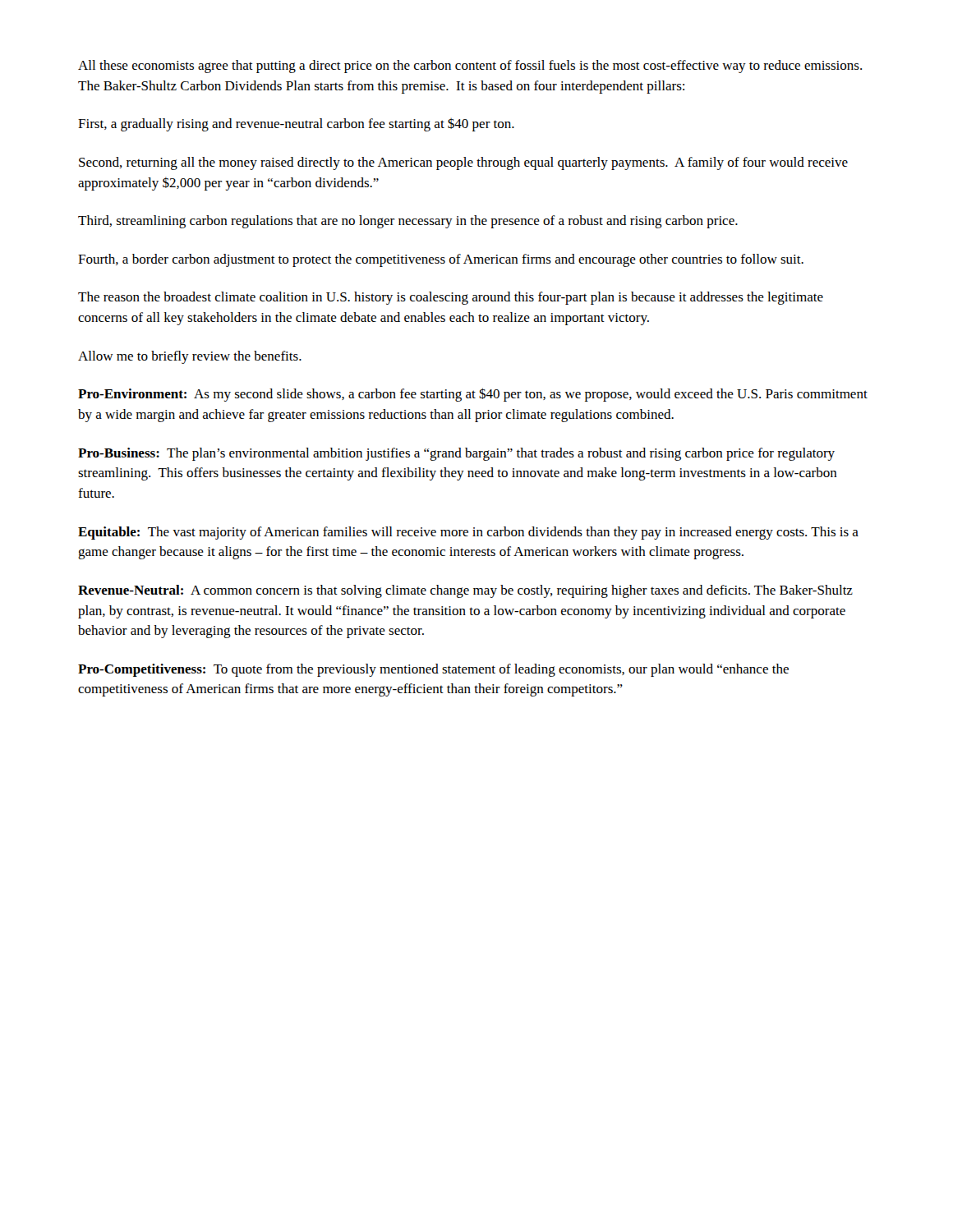Select the region starting "Pro-Business: The plan’s"
Viewport: 953px width, 1232px height.
click(x=457, y=473)
